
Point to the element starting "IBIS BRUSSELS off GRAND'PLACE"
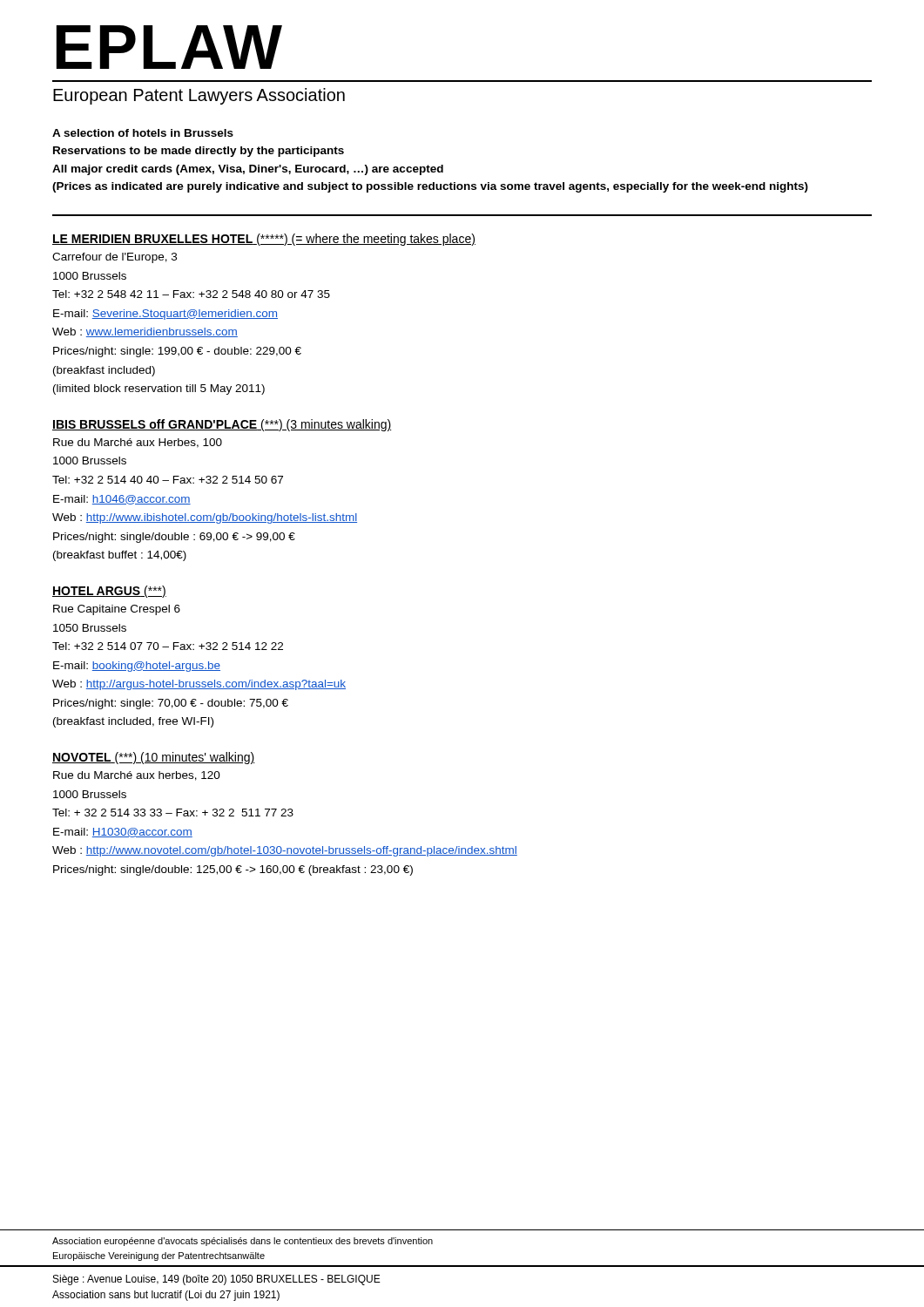[222, 424]
